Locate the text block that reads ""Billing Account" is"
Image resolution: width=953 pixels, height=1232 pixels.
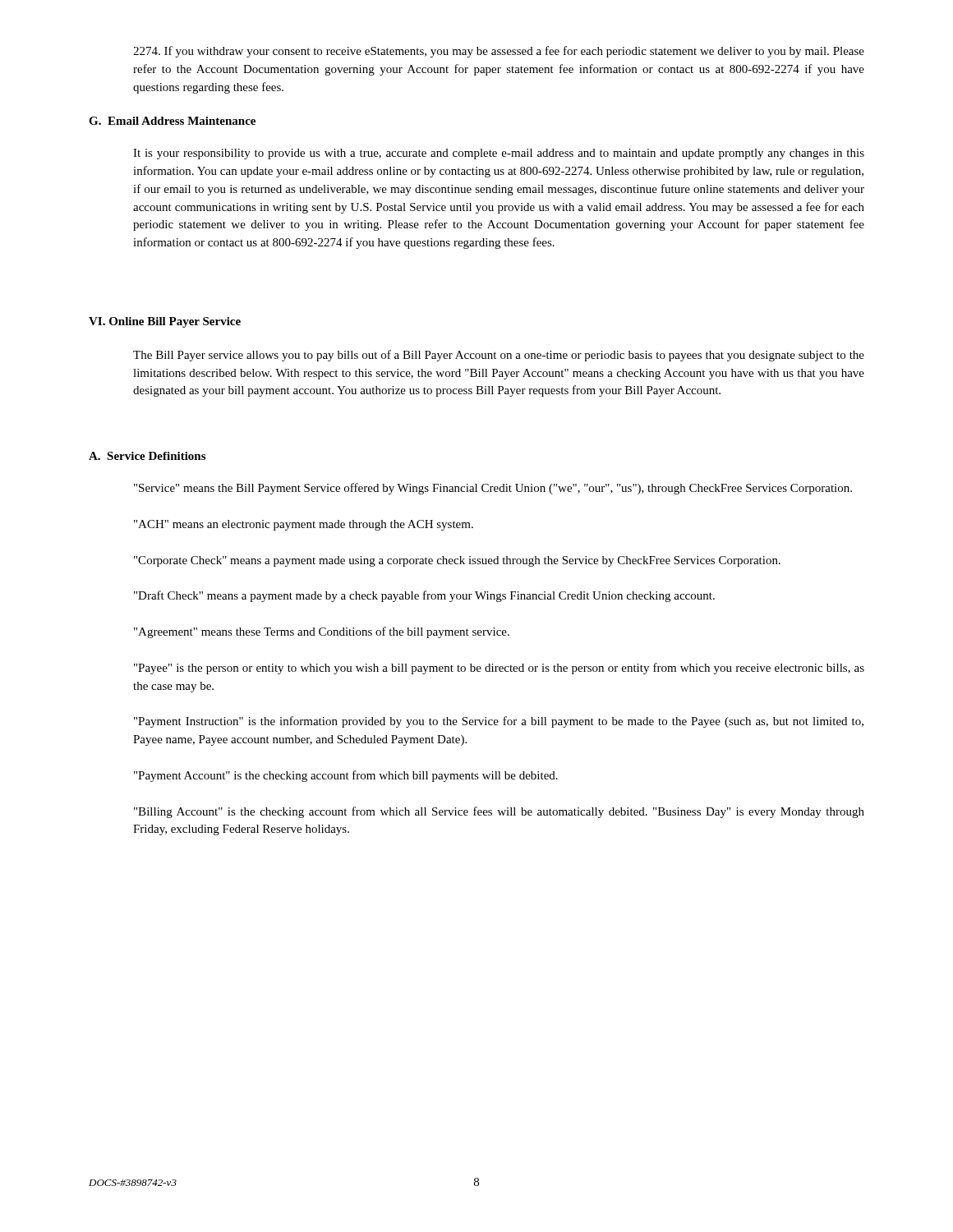499,821
